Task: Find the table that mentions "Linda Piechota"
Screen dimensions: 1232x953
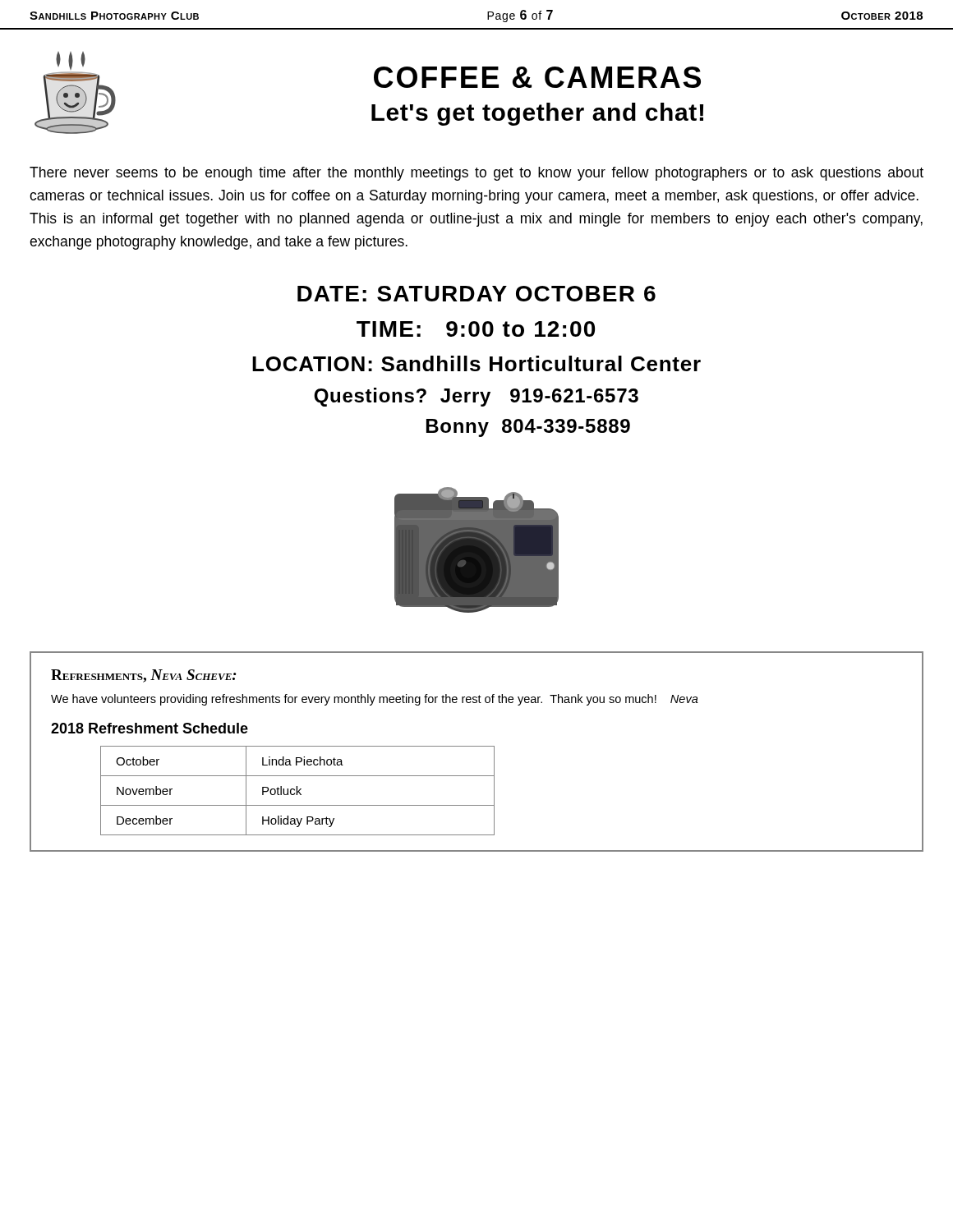Action: click(476, 791)
